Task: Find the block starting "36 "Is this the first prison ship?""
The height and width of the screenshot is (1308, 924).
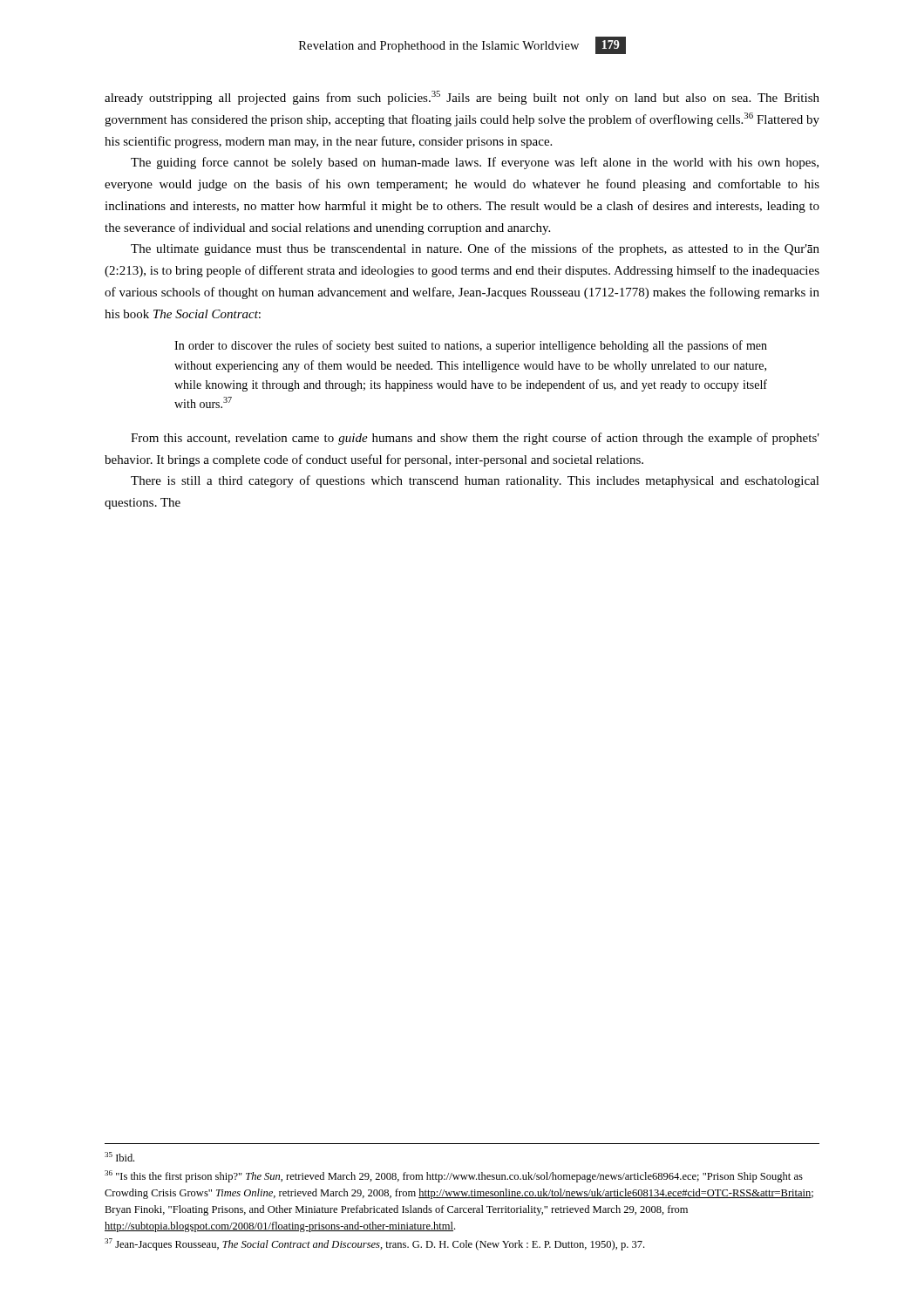Action: 459,1200
